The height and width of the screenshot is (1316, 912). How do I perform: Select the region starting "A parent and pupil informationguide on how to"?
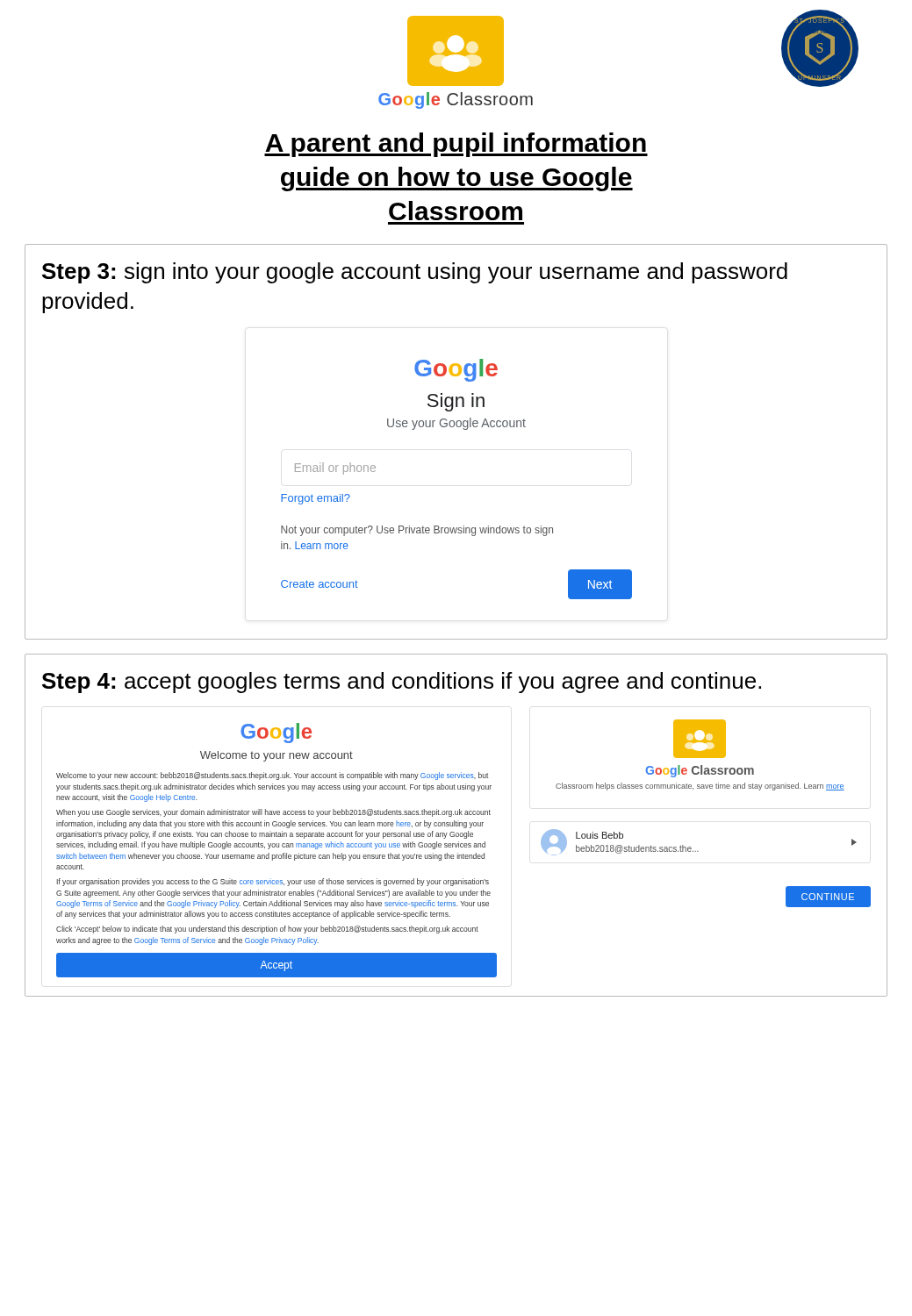(456, 177)
